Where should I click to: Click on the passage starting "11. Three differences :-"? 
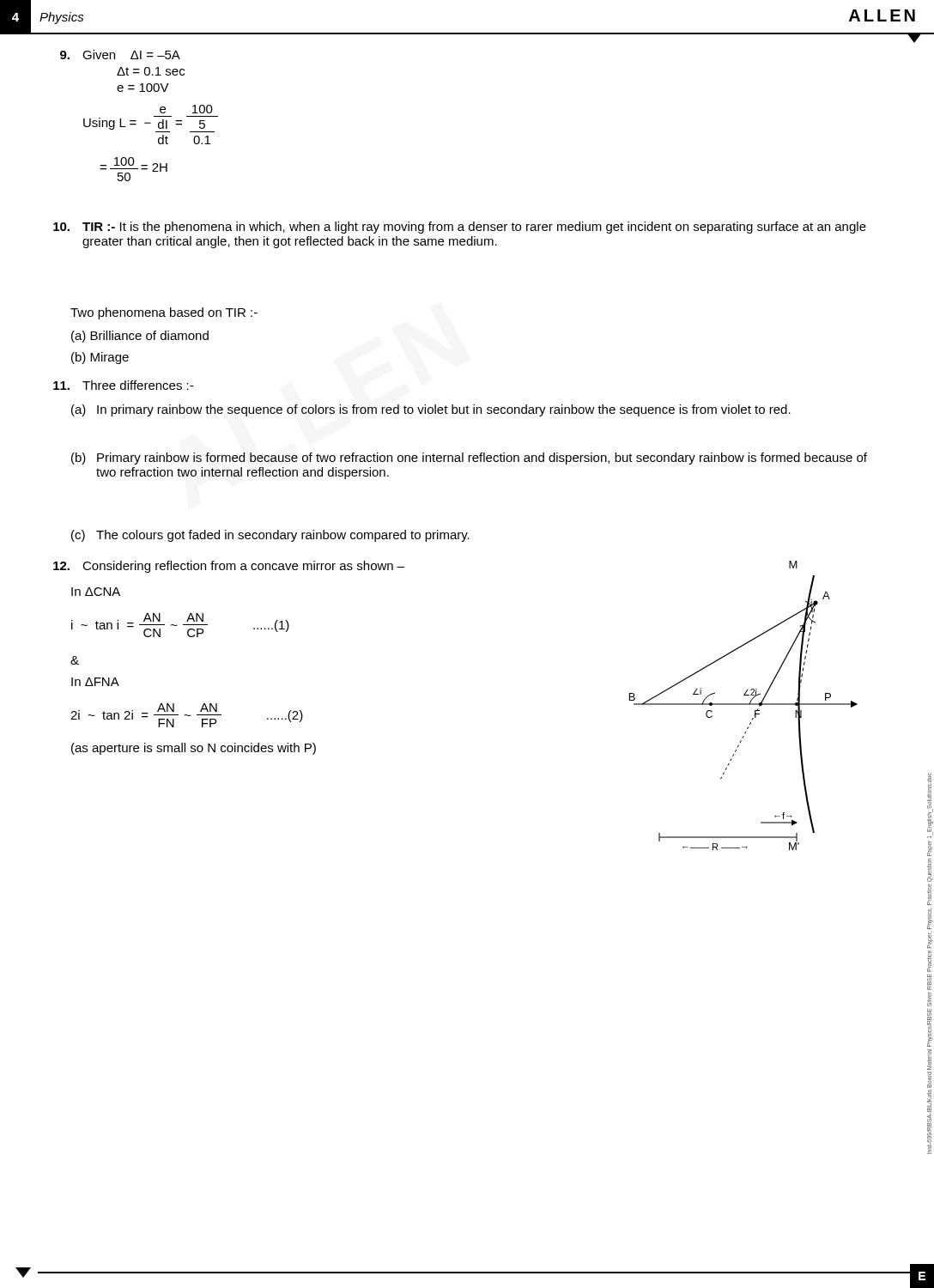click(x=123, y=385)
